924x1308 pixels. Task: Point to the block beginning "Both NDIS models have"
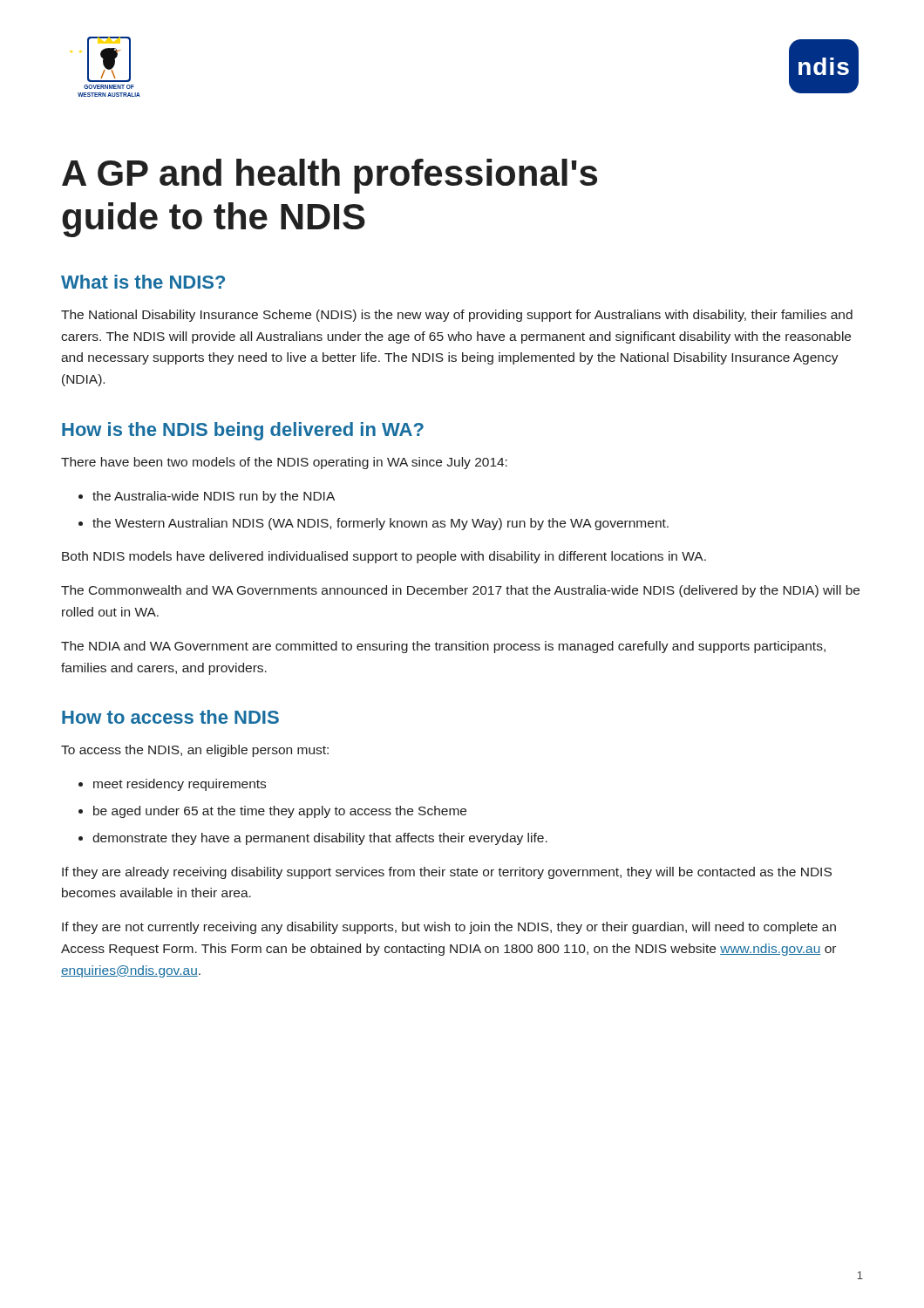click(x=462, y=557)
